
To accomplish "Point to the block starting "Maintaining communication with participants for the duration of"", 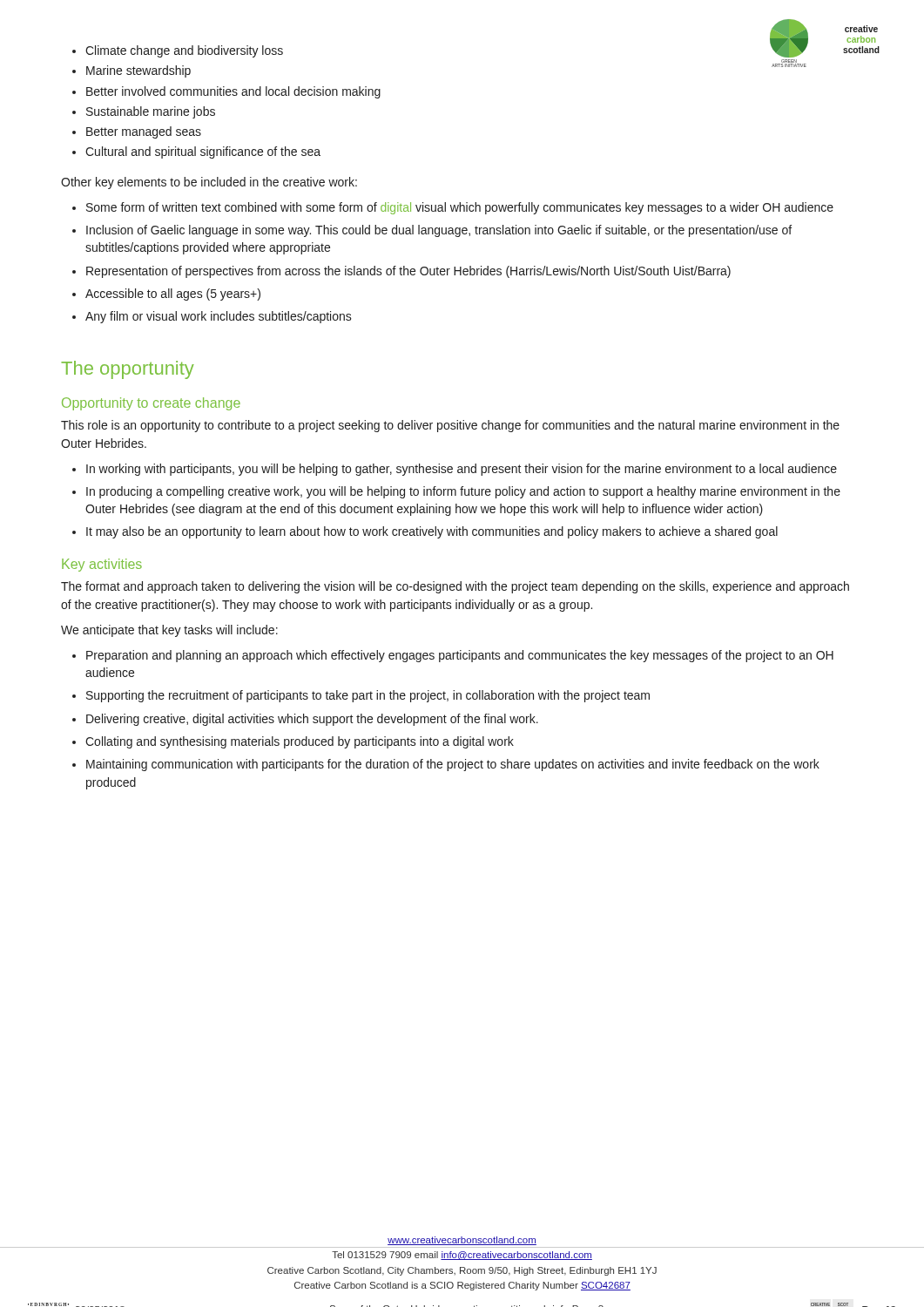I will (452, 773).
